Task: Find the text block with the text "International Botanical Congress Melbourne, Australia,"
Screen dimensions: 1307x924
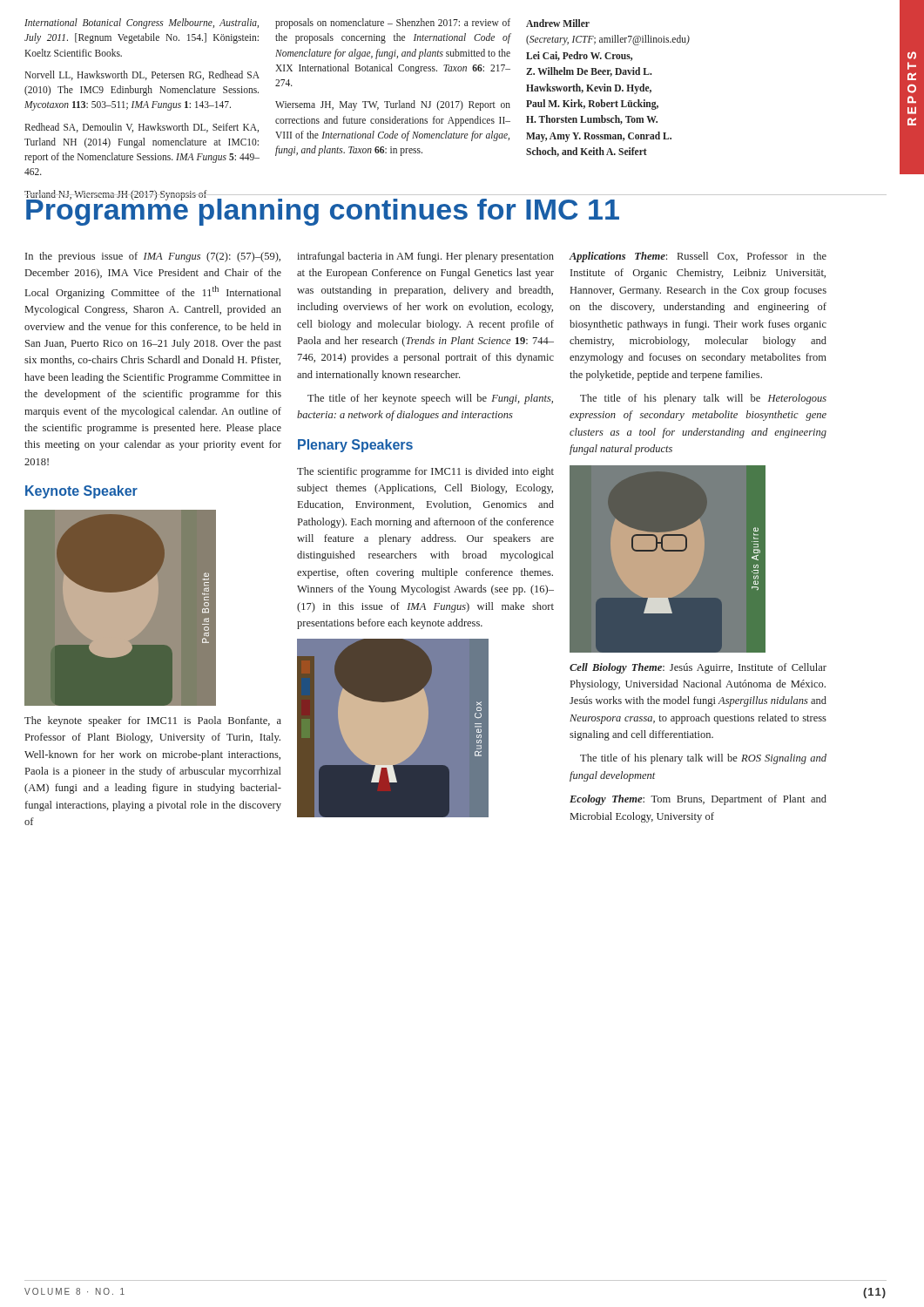Action: click(x=142, y=109)
